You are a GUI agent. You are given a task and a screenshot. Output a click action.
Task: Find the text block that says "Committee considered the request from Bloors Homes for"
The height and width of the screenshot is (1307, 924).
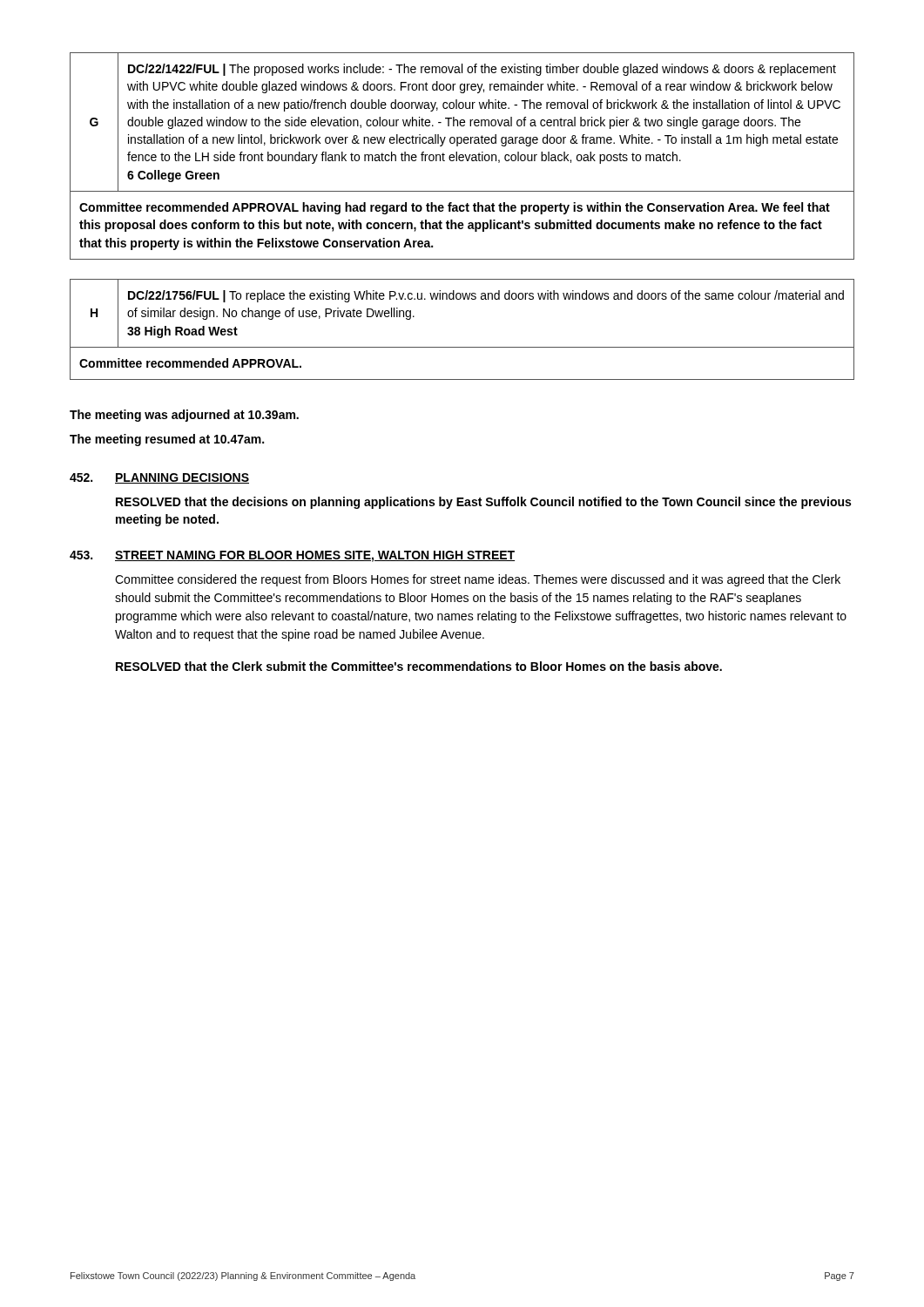tap(481, 607)
